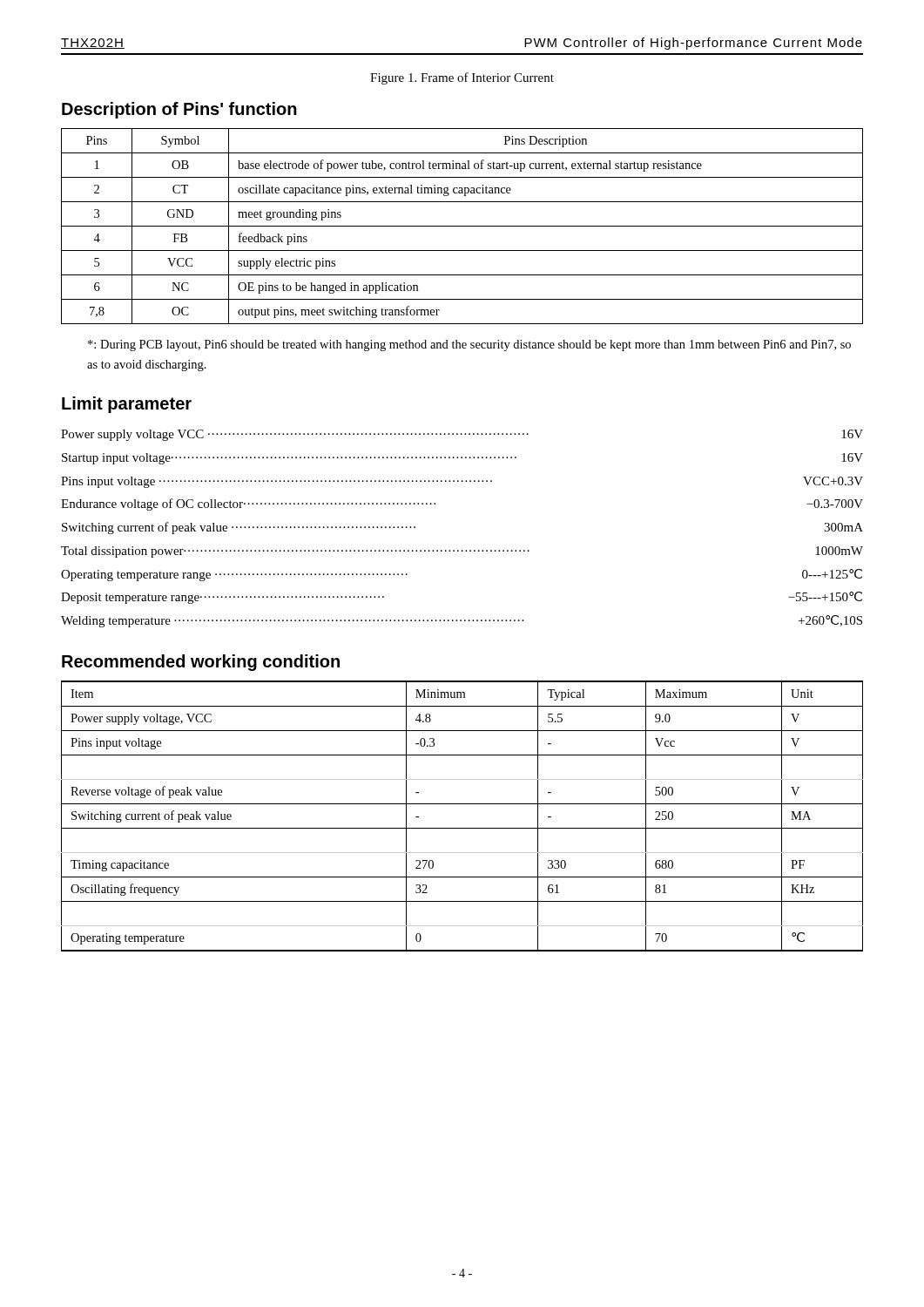The width and height of the screenshot is (924, 1307).
Task: Find the text block starting "Figure 1. Frame of Interior Current"
Action: click(462, 78)
